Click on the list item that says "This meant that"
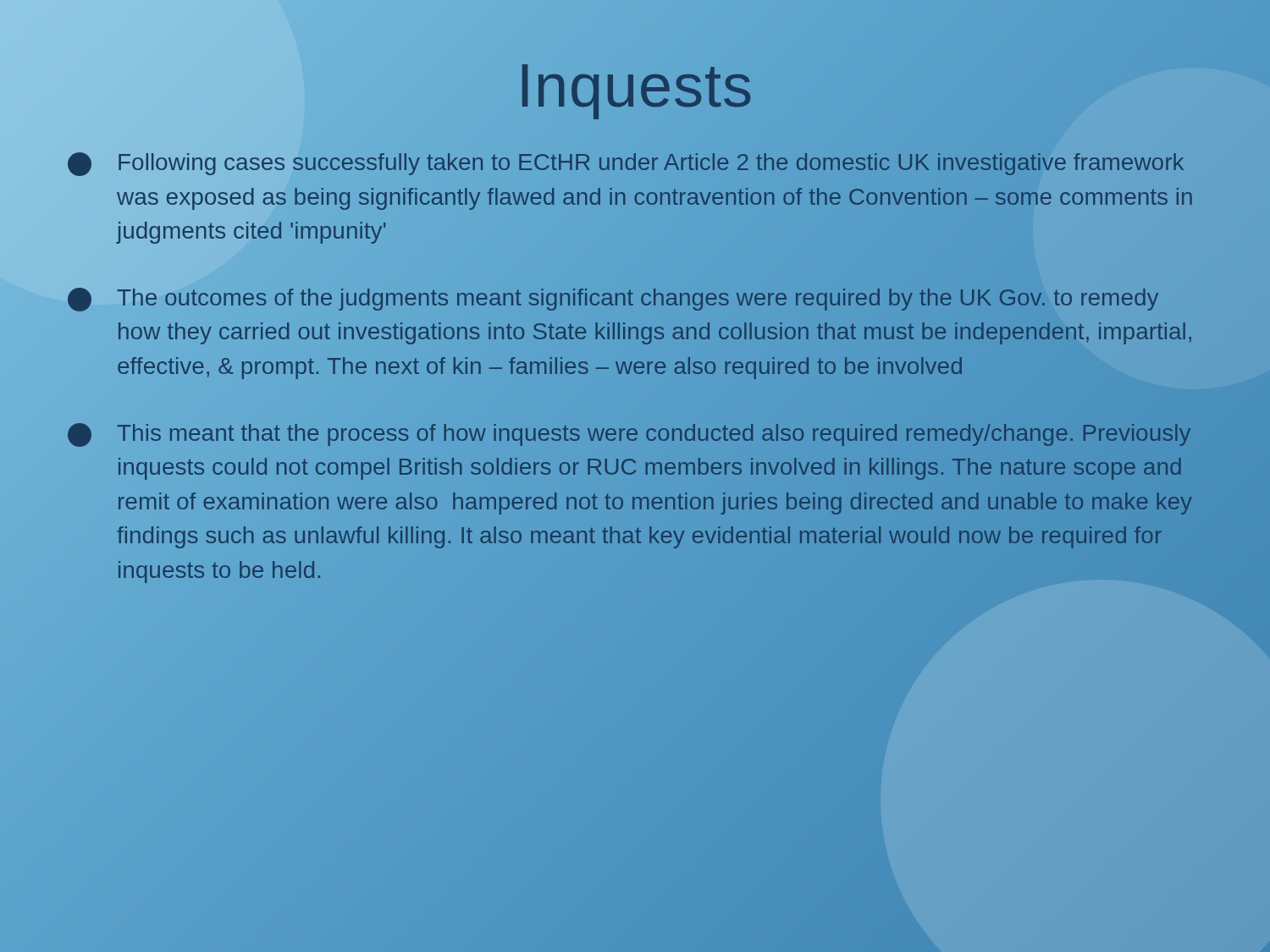 (635, 502)
